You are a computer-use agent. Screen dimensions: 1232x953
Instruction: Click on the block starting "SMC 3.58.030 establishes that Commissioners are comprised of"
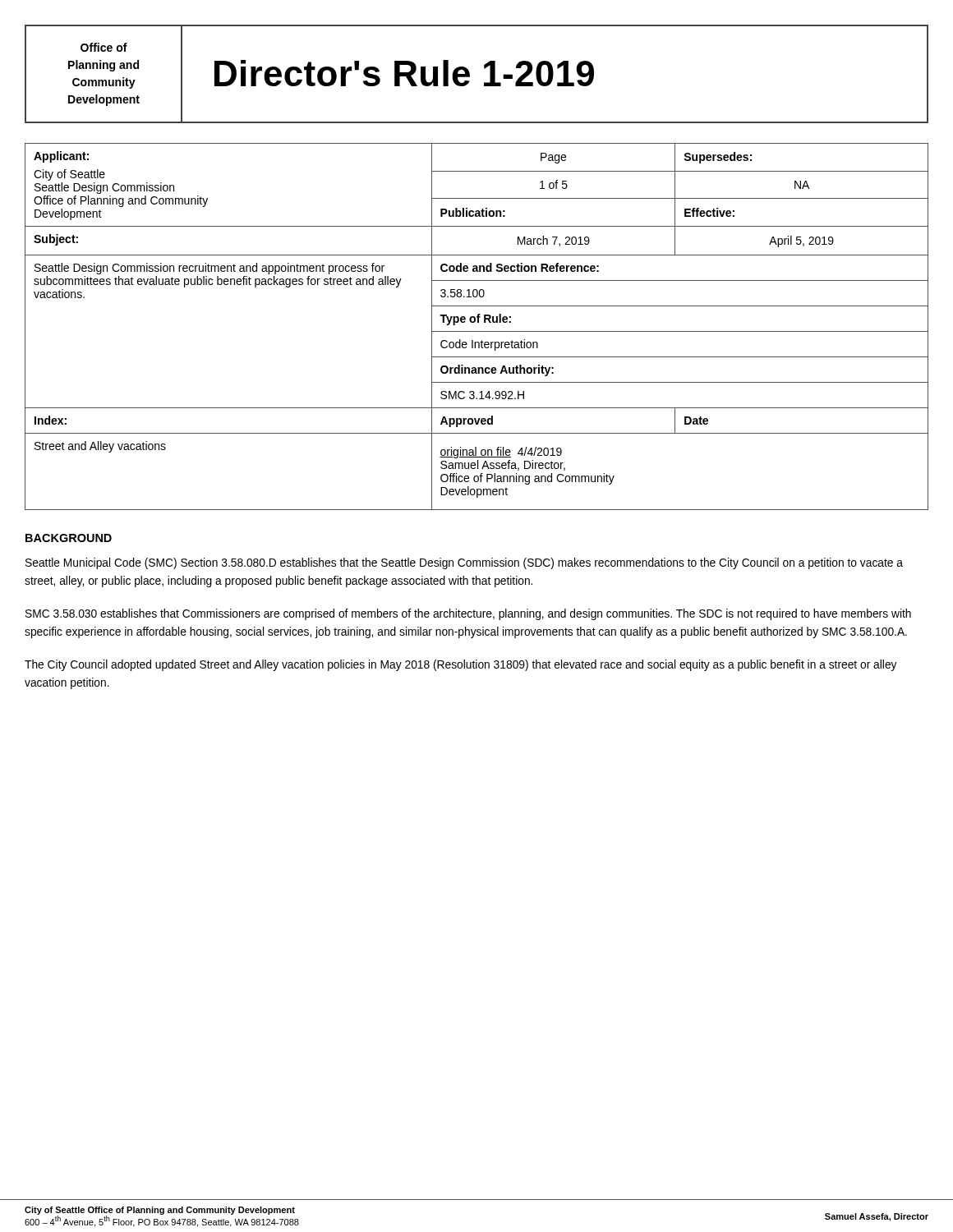[x=468, y=623]
